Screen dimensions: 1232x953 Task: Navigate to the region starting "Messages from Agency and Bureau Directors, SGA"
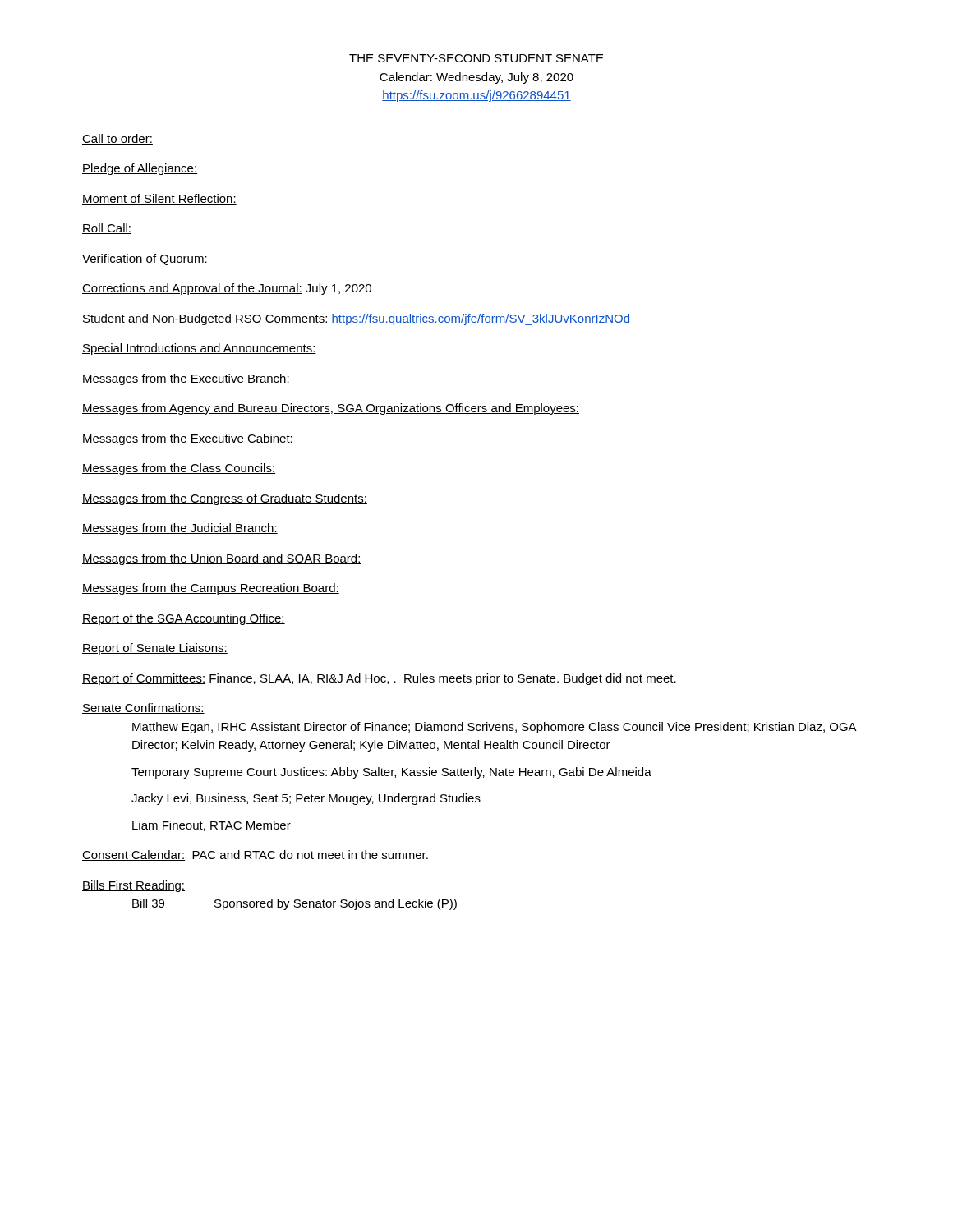pos(331,408)
